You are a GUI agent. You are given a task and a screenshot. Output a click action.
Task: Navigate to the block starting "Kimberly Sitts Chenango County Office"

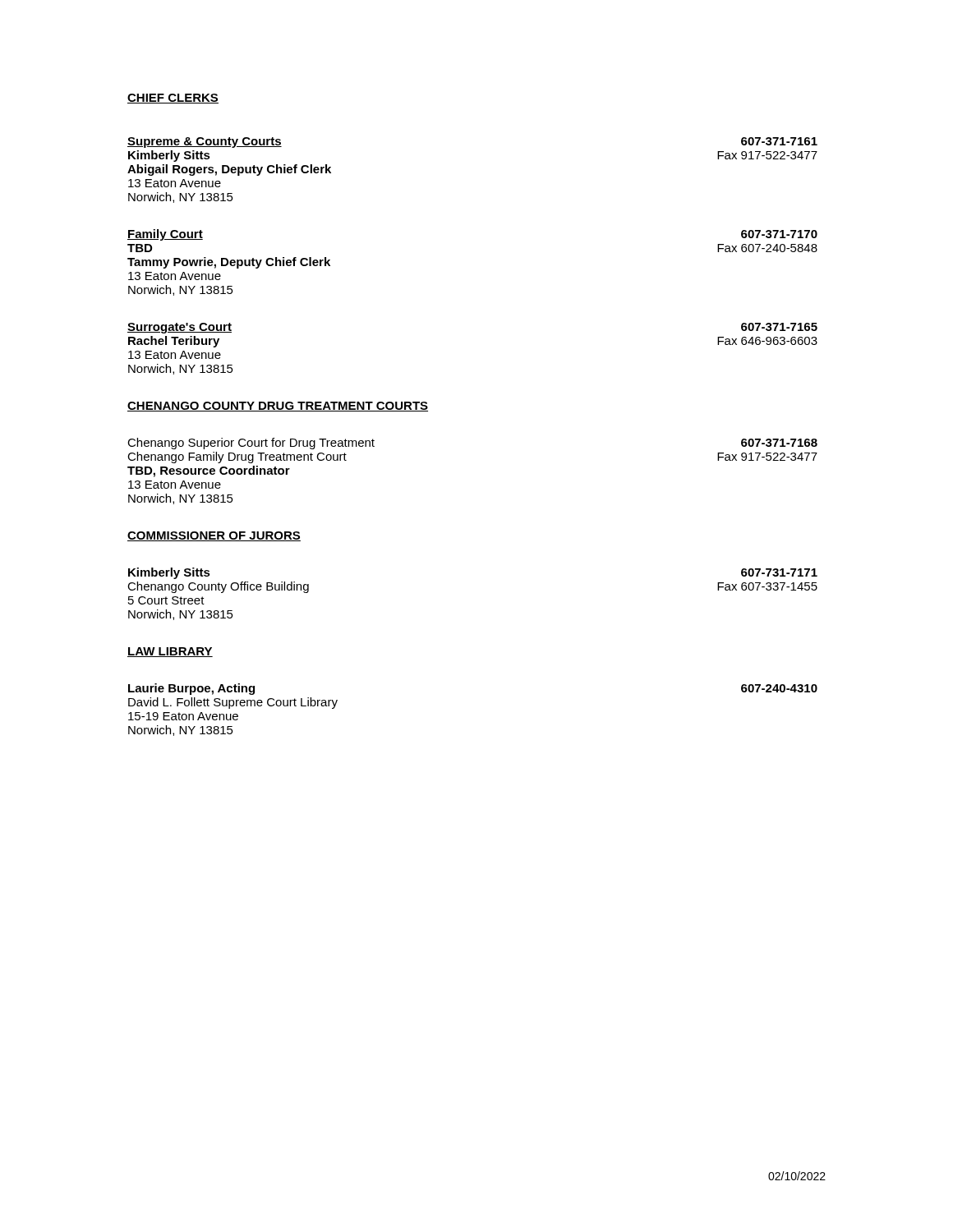[x=166, y=573]
